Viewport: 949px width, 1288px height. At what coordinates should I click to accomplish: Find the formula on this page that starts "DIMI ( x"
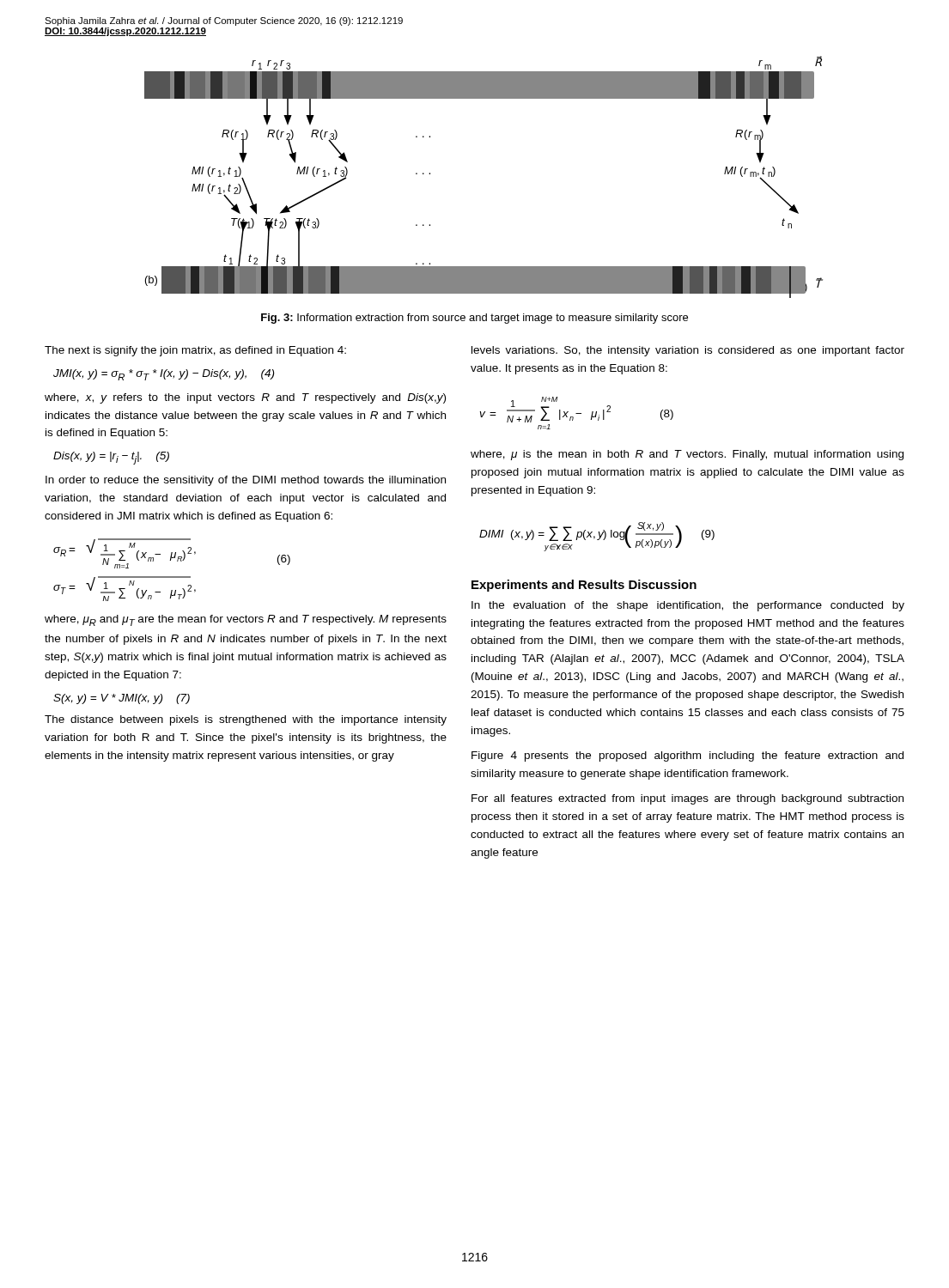(617, 534)
